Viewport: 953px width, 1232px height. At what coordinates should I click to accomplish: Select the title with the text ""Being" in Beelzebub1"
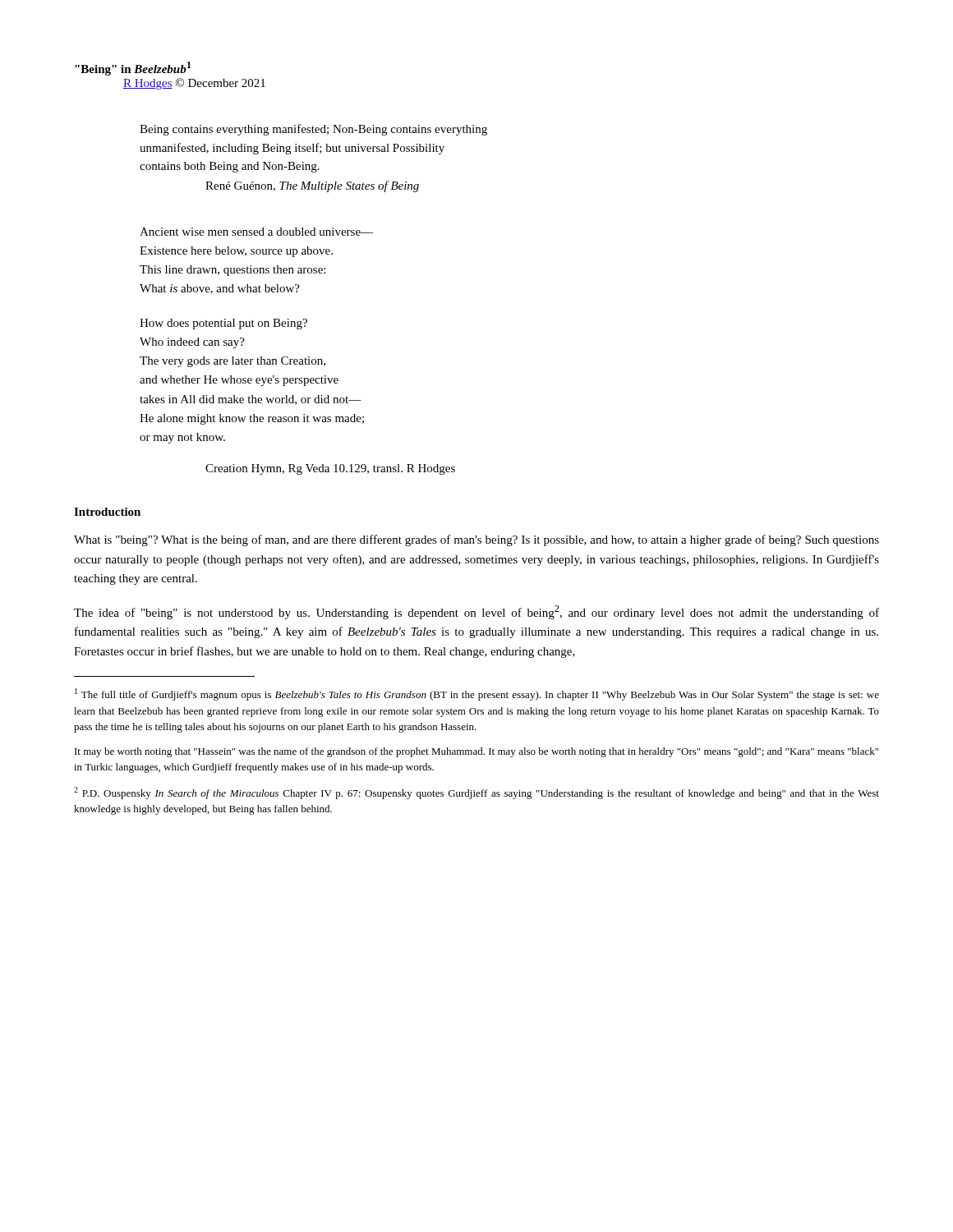(x=133, y=69)
